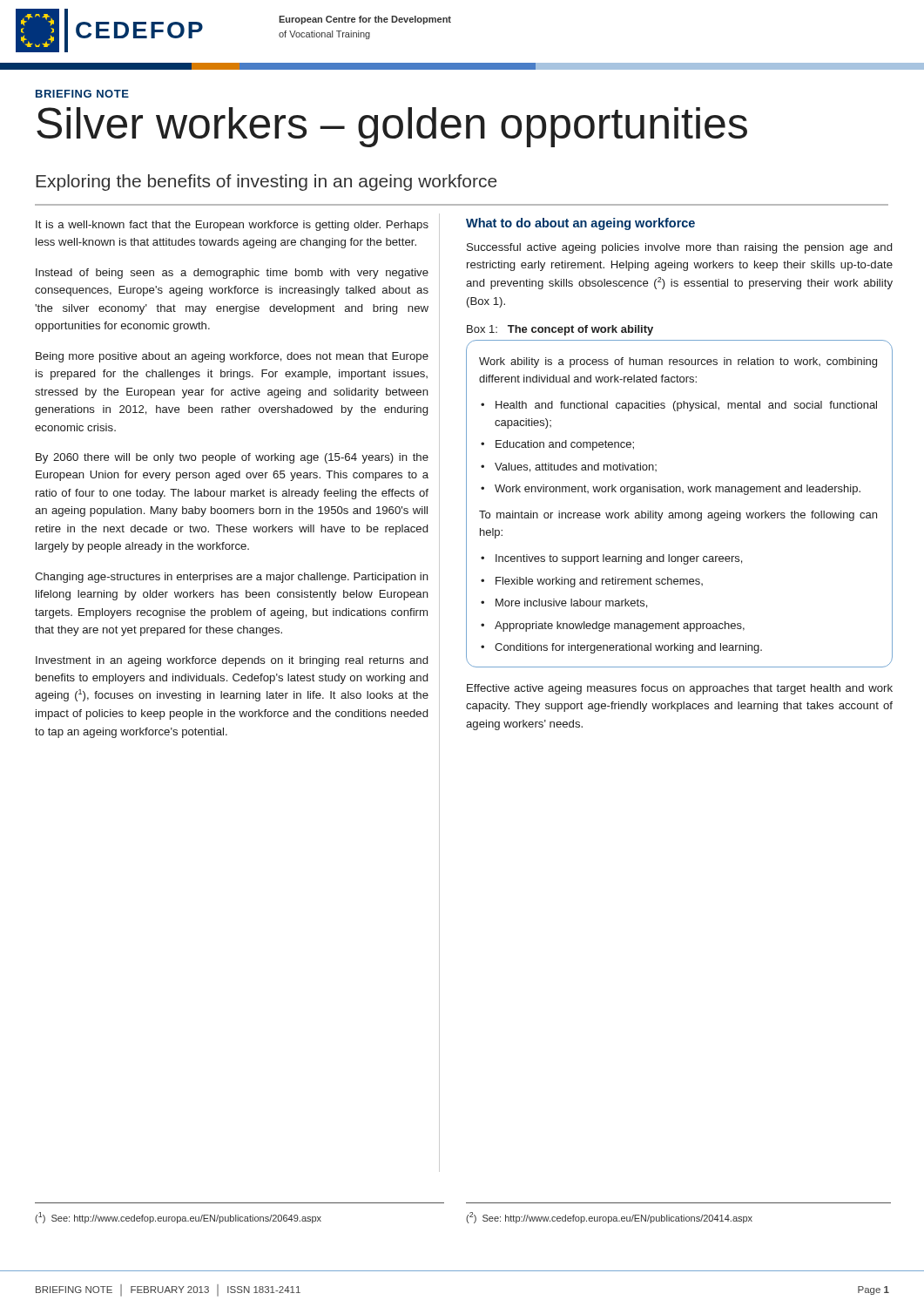This screenshot has height=1307, width=924.
Task: Point to the region starting "What to do"
Action: point(581,223)
